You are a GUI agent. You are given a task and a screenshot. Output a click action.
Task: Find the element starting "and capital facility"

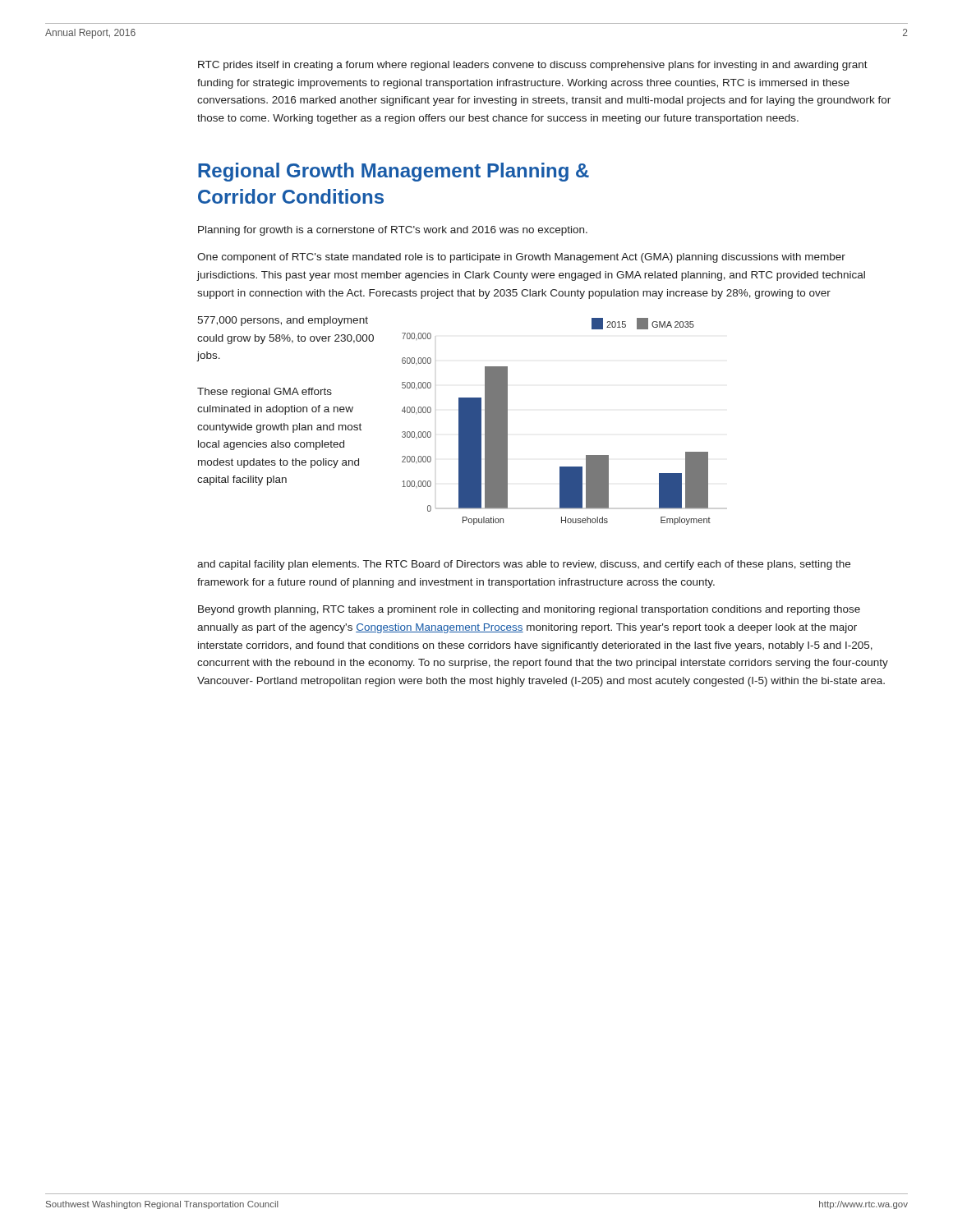tap(524, 573)
